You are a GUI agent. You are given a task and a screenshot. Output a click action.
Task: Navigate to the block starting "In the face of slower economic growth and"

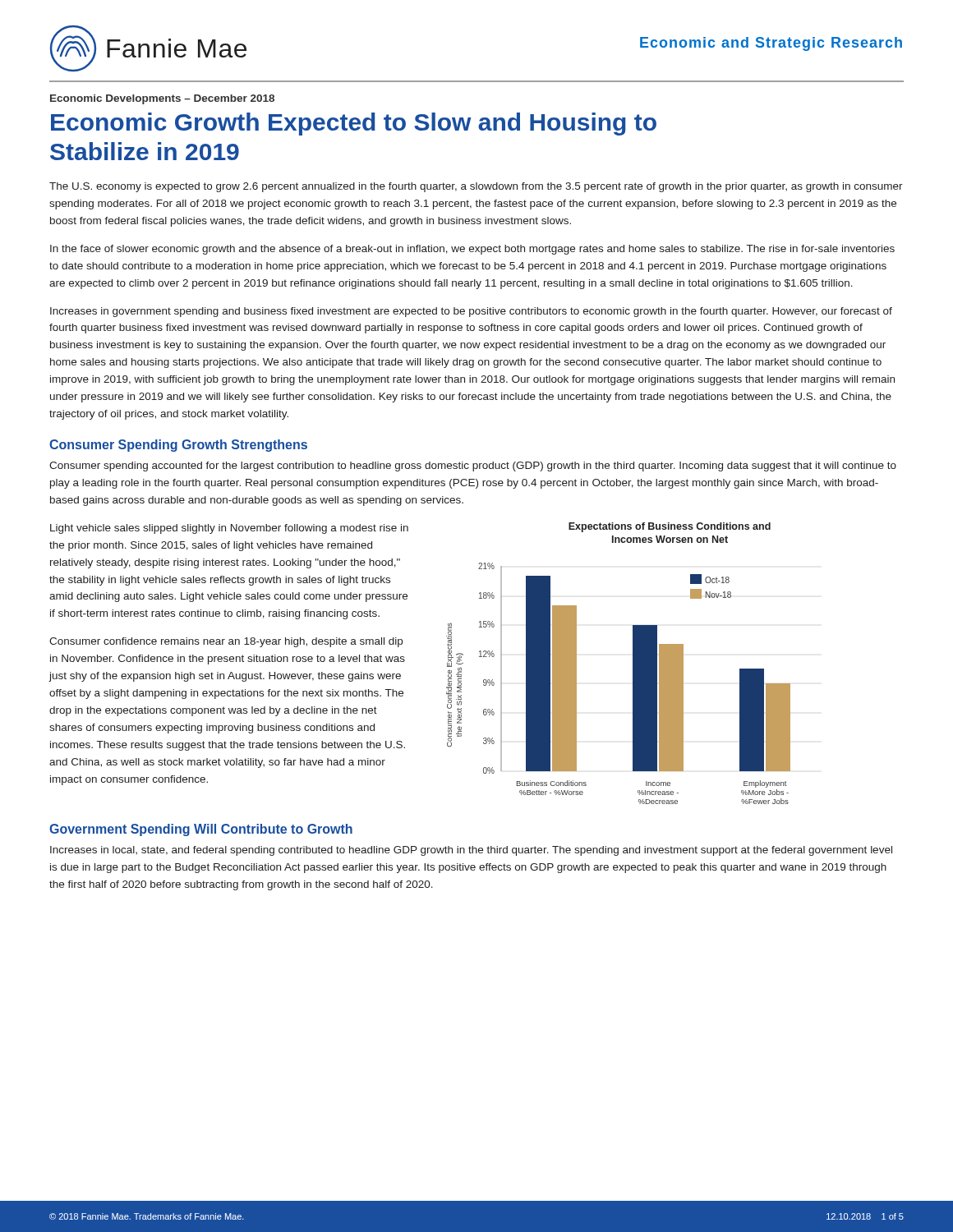472,265
